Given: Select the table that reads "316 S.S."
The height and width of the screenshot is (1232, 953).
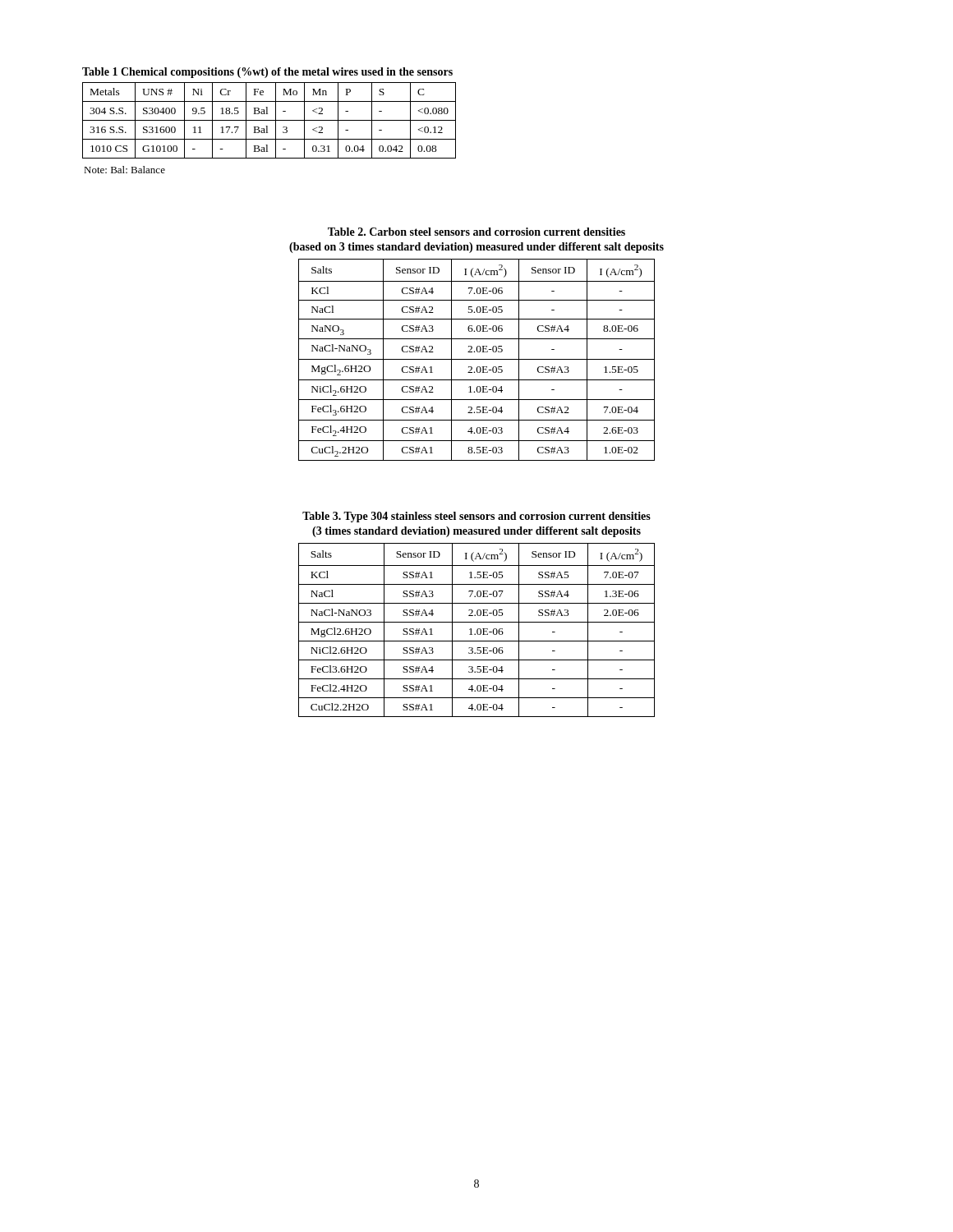Looking at the screenshot, I should click(476, 120).
